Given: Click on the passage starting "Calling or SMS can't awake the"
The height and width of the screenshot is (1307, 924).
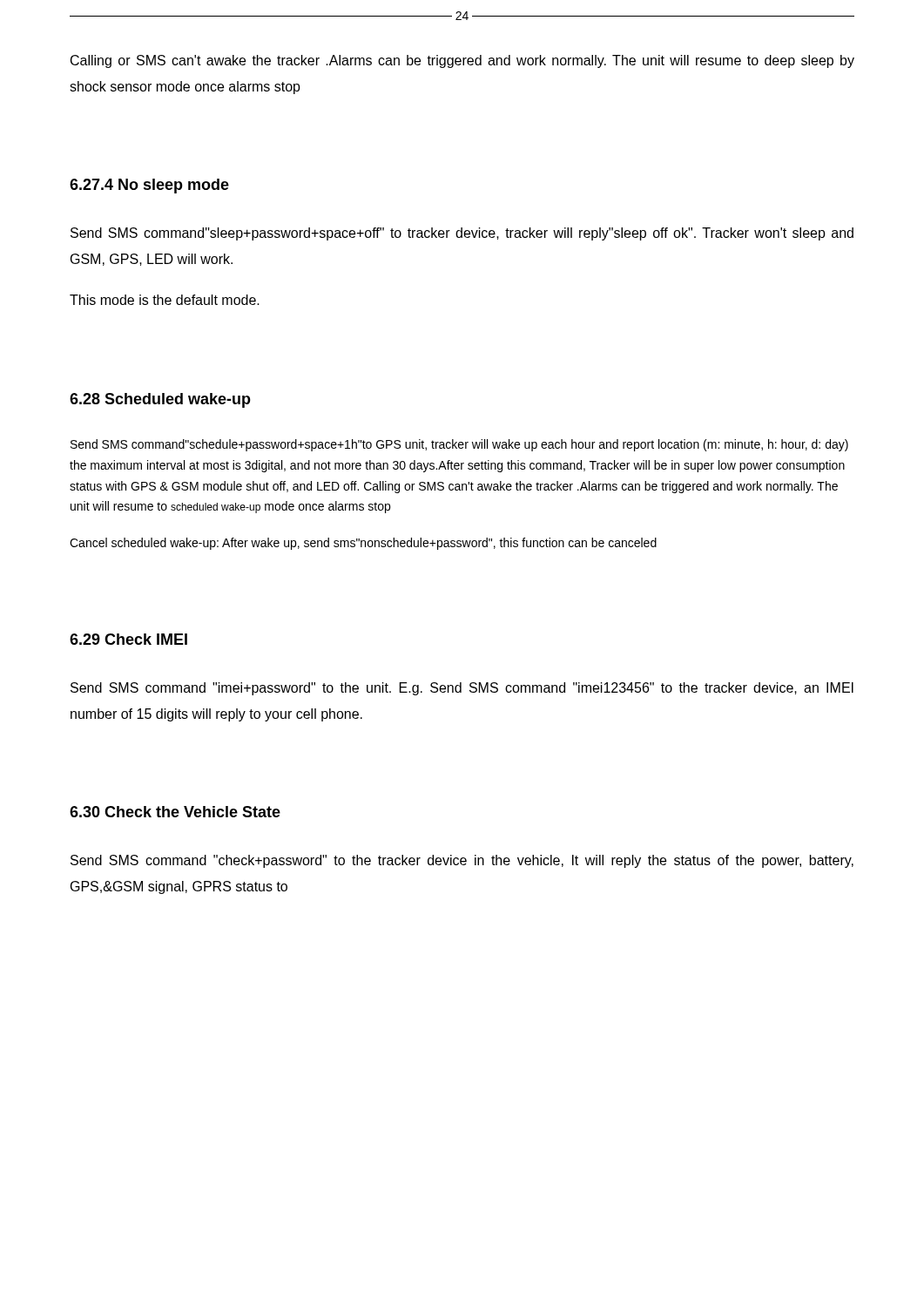Looking at the screenshot, I should pyautogui.click(x=462, y=73).
